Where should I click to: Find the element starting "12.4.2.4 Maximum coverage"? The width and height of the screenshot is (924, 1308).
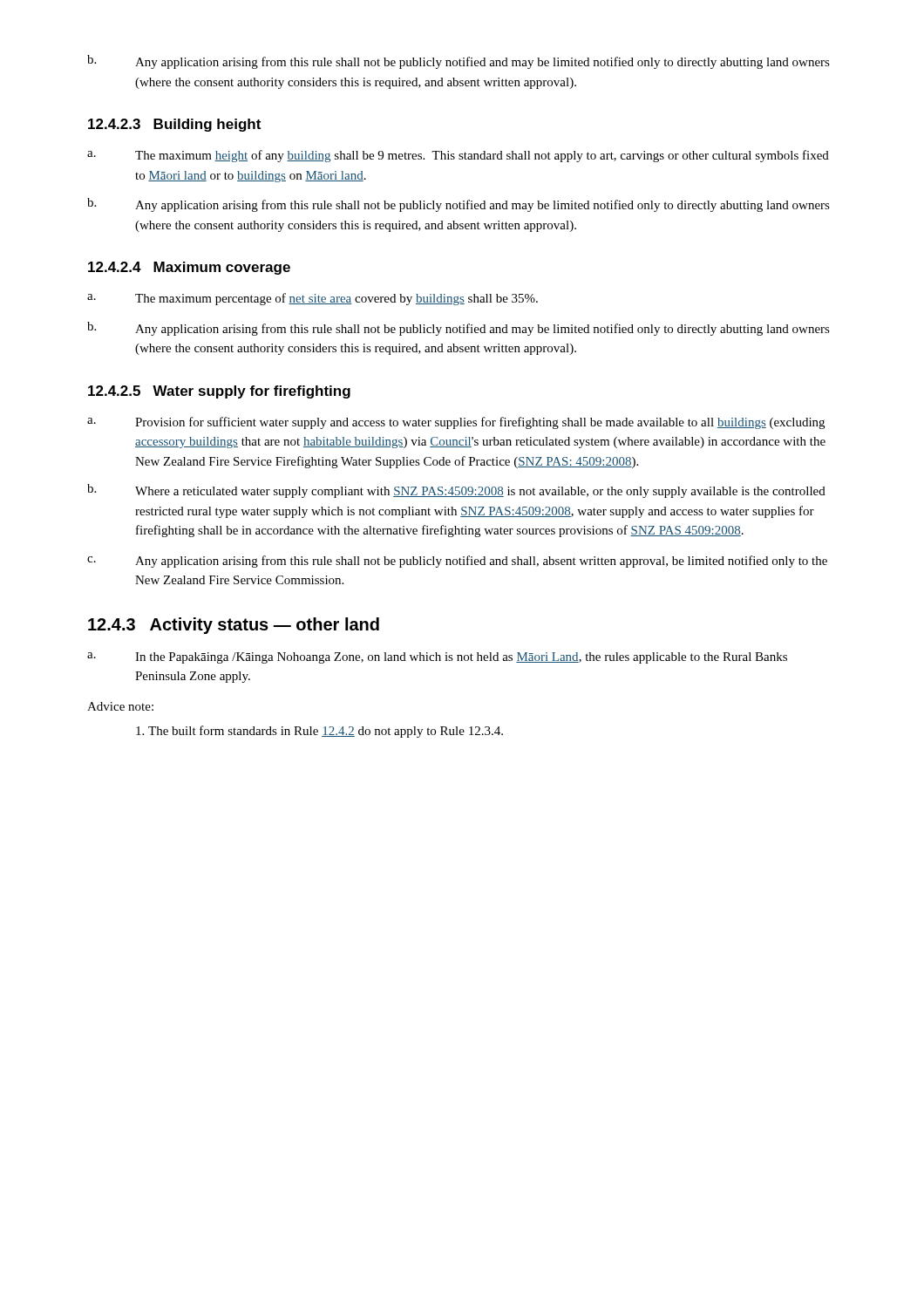[x=189, y=268]
